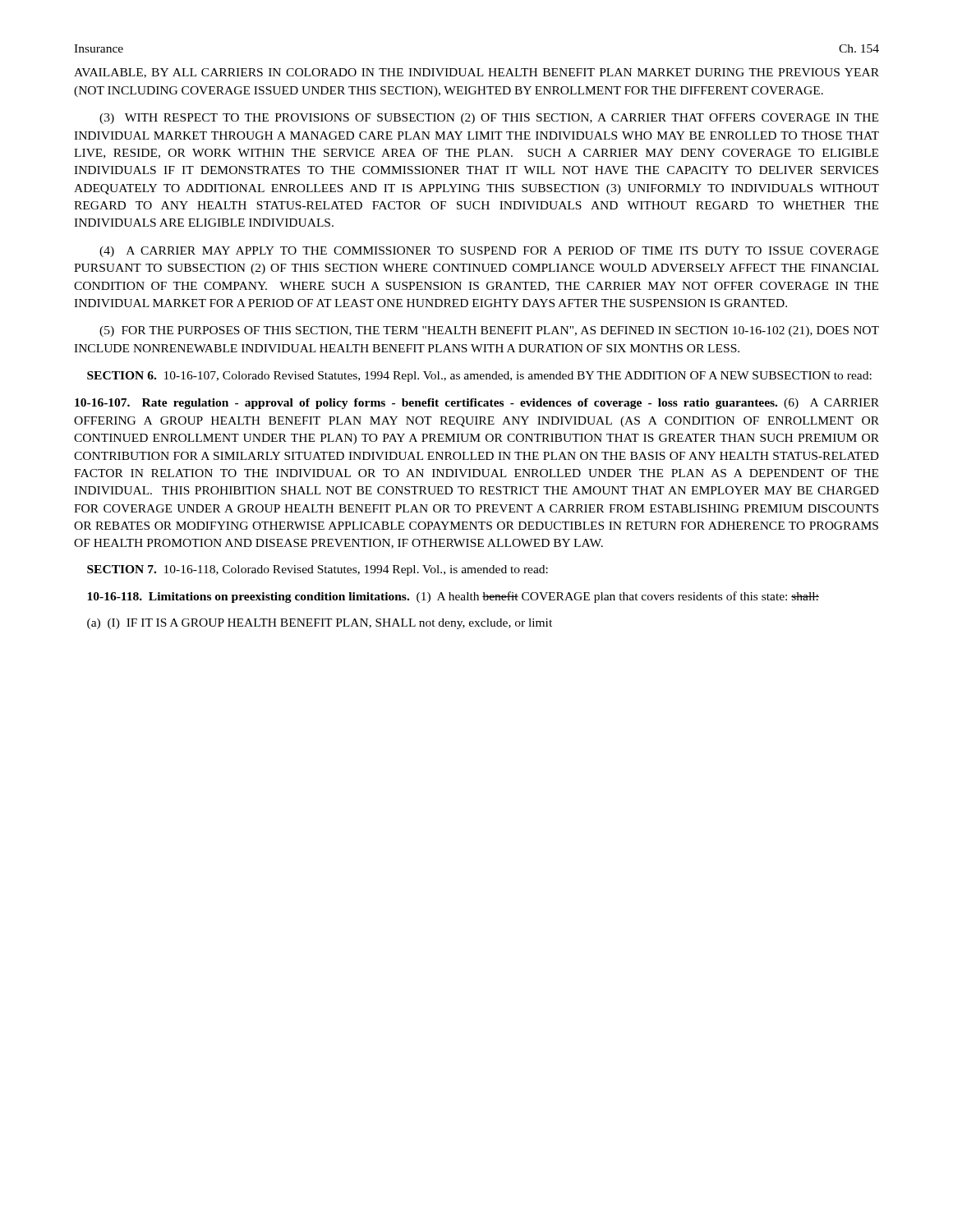The width and height of the screenshot is (953, 1232).
Task: Locate the passage starting "10-16-118. Limitations on preexisting condition limitations."
Action: point(446,596)
